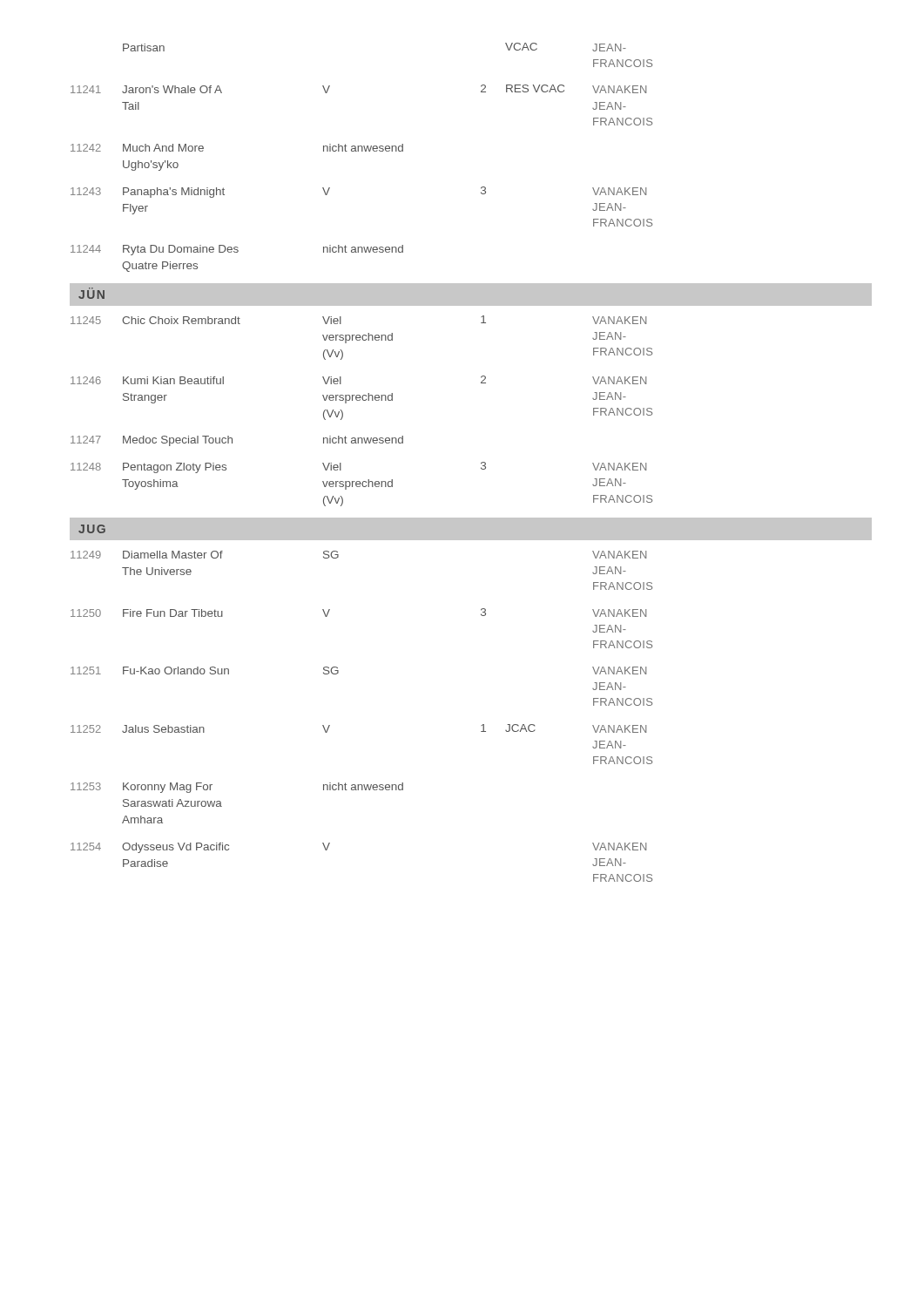The image size is (924, 1307).
Task: Select the list item that reads "11250 Fire Fun Dar"
Action: pyautogui.click(x=86, y=613)
